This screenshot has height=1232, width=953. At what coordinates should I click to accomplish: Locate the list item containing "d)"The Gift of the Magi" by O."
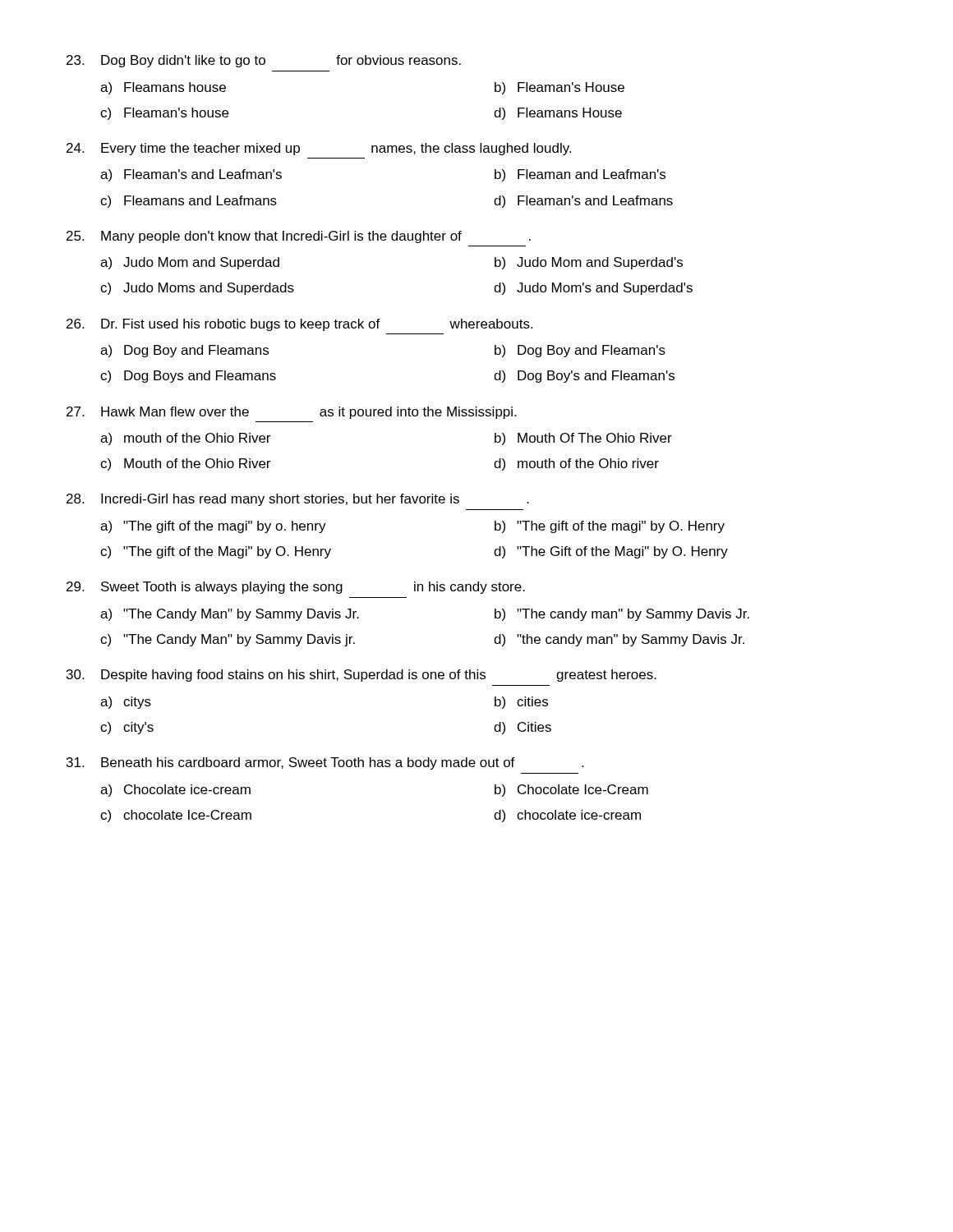[690, 552]
